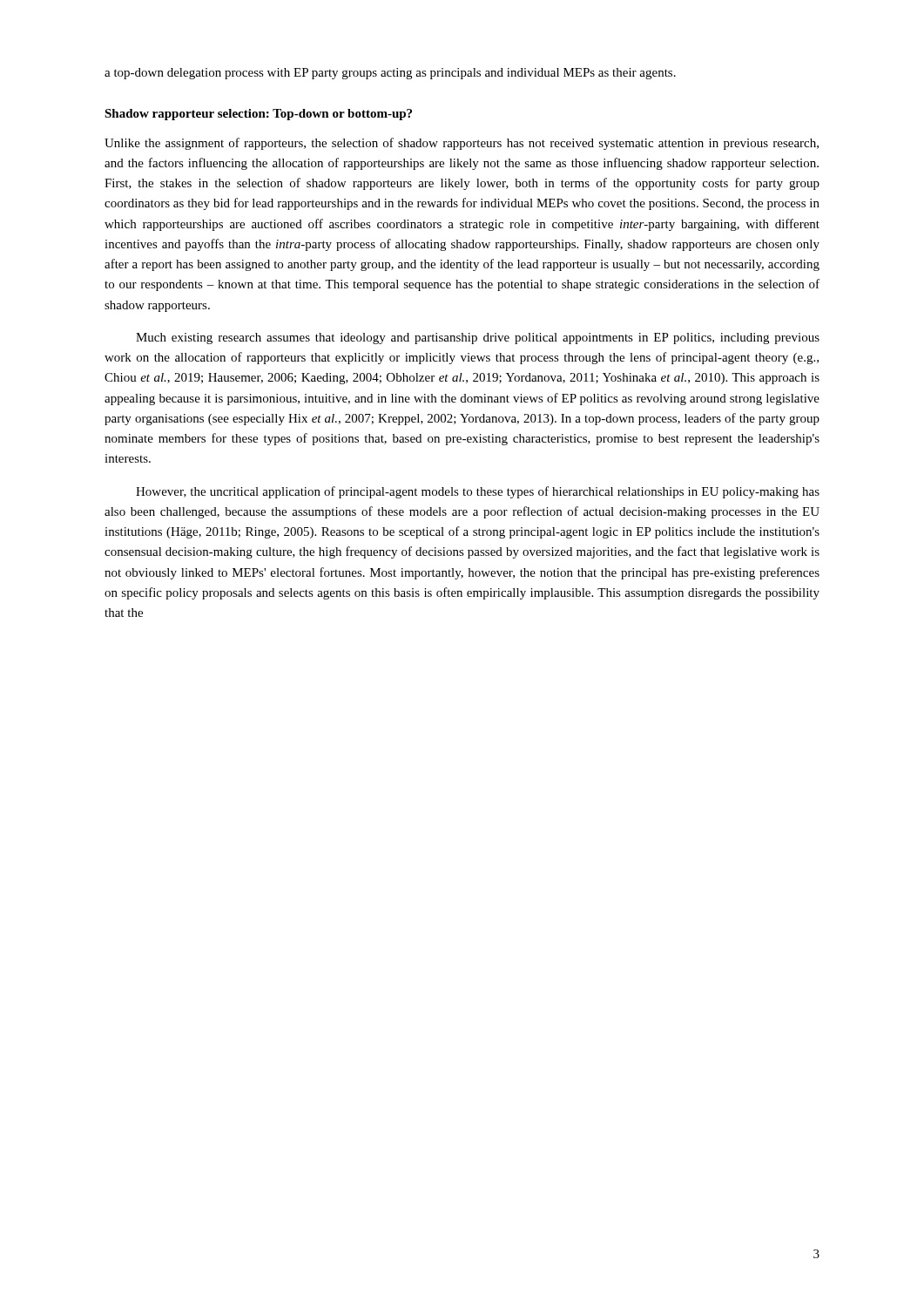
Task: Locate the block of text that opens with "However, the uncritical application of principal-agent"
Action: click(x=462, y=552)
